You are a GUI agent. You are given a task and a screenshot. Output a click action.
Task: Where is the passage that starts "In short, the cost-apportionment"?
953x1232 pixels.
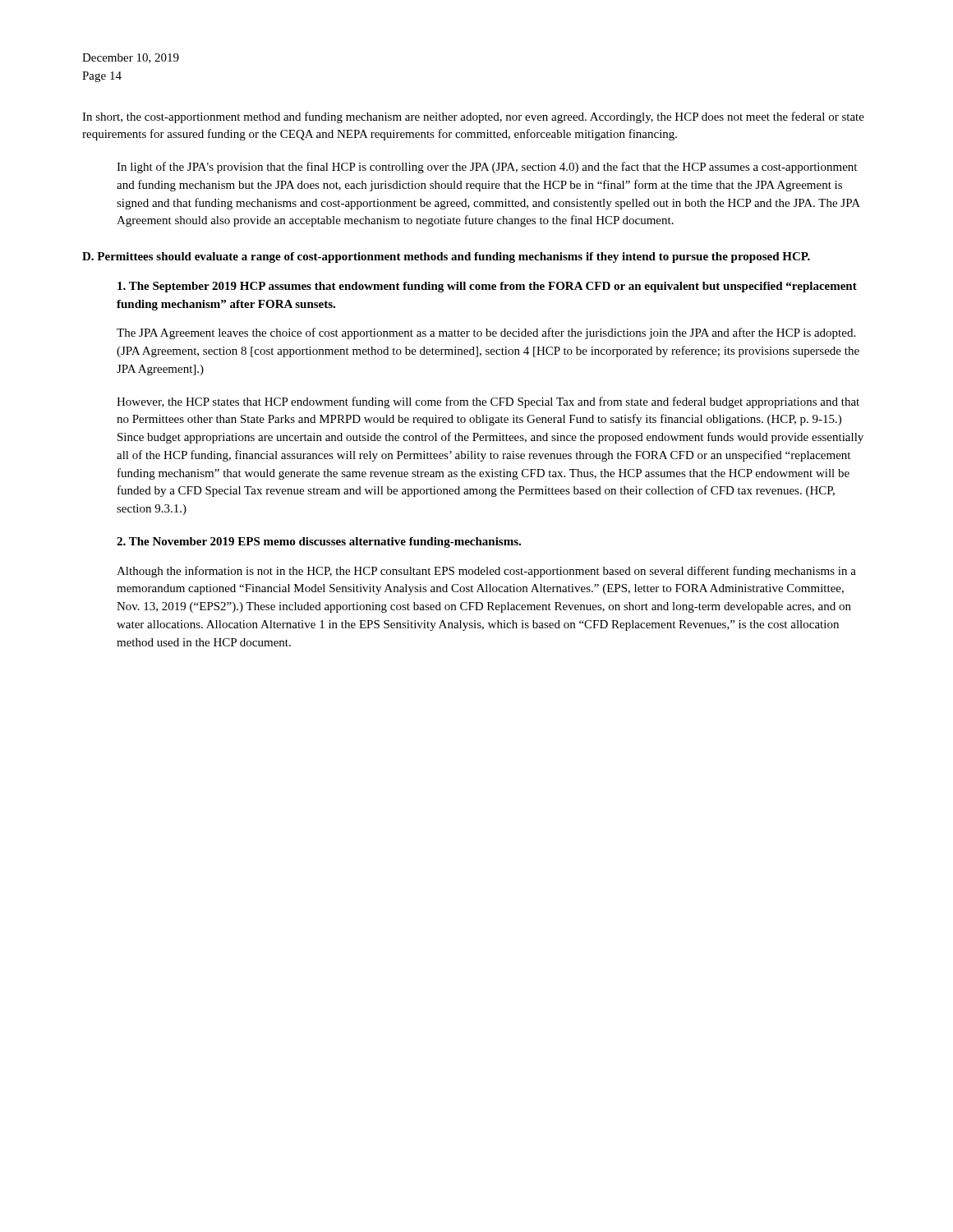pos(476,126)
